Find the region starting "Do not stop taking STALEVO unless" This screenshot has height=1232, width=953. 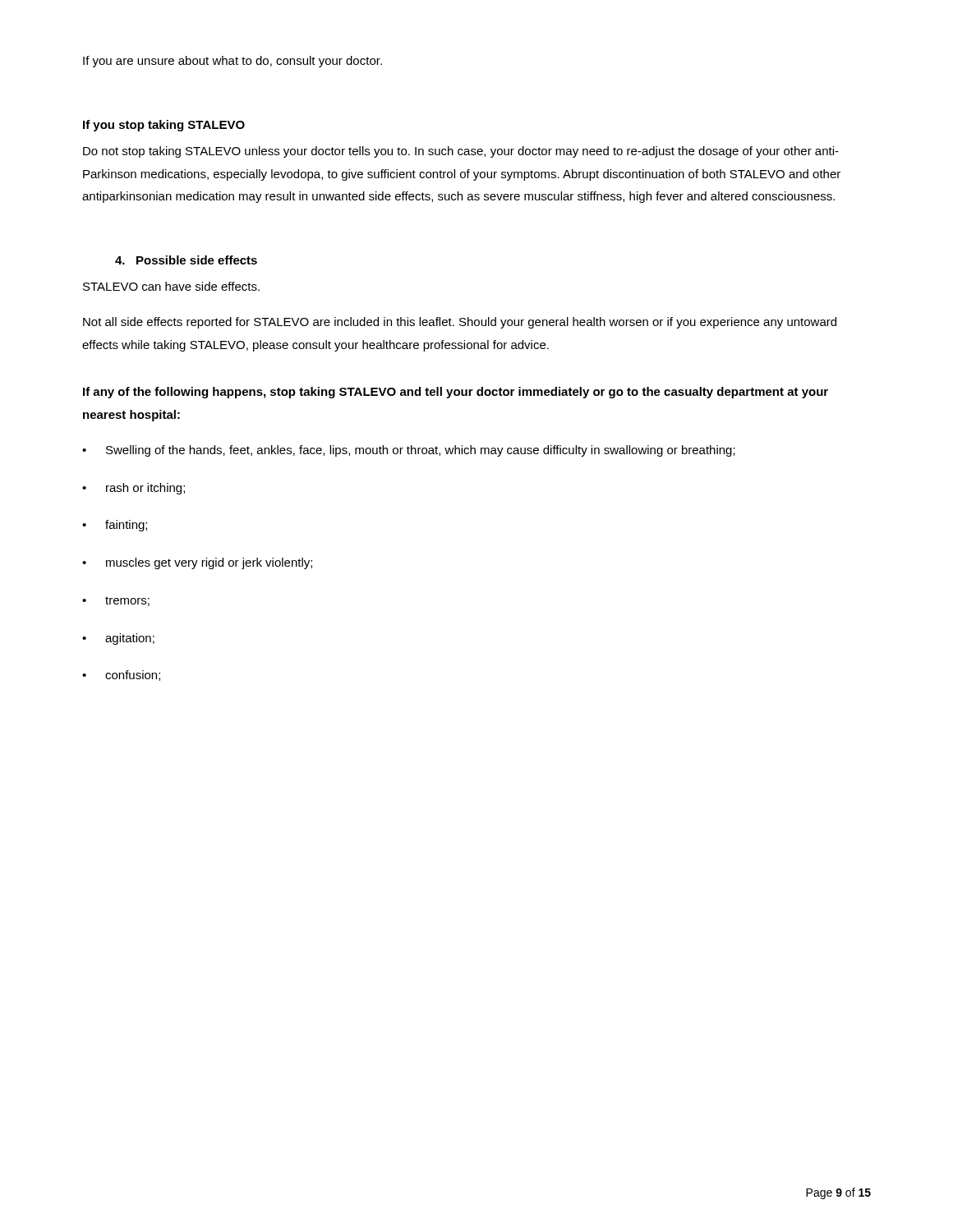pyautogui.click(x=461, y=173)
